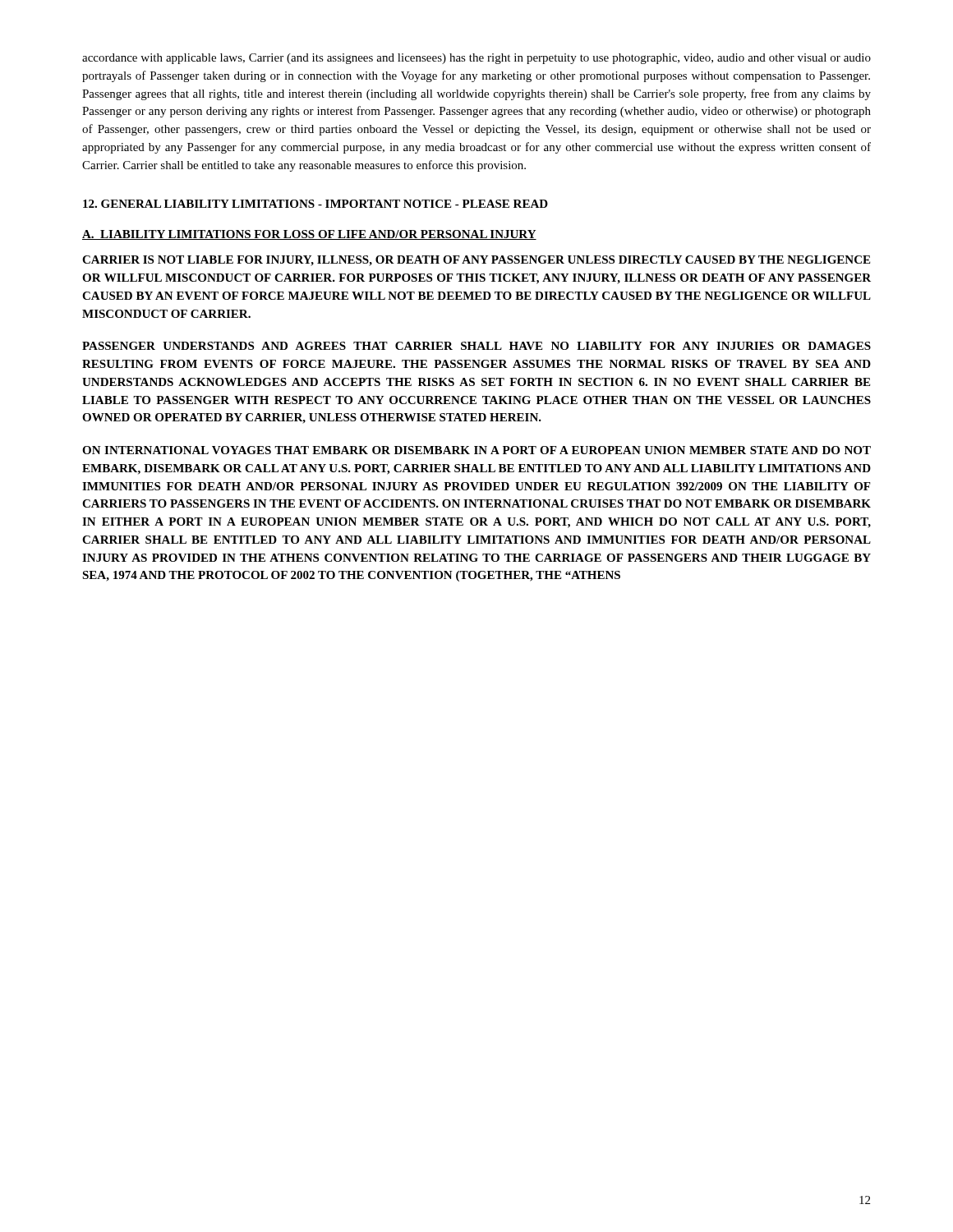
Task: Navigate to the element starting "ON INTERNATIONAL VOYAGES"
Action: pyautogui.click(x=476, y=513)
